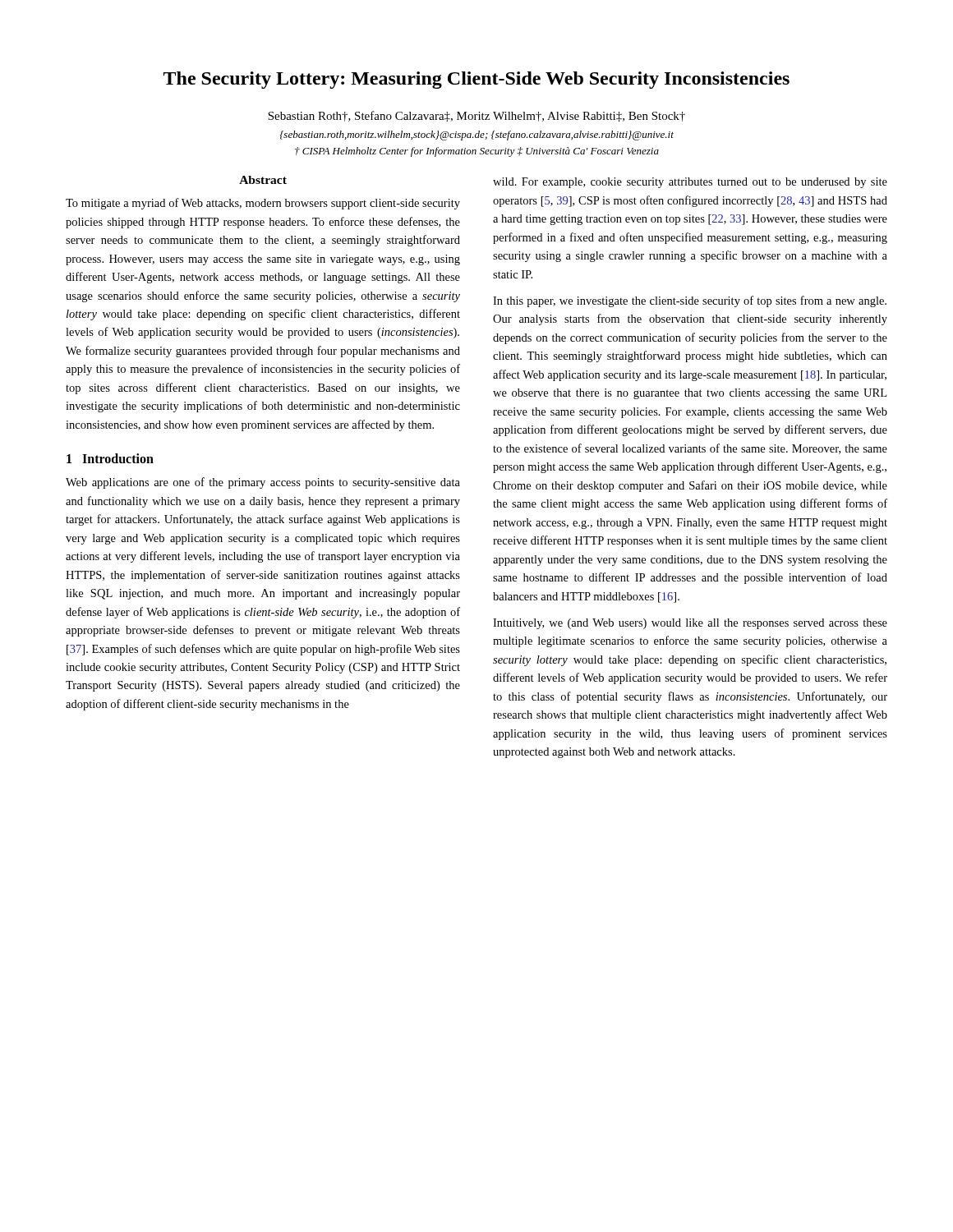
Task: Locate the text starting "† CISPA Helmholtz Center for"
Action: tap(476, 151)
